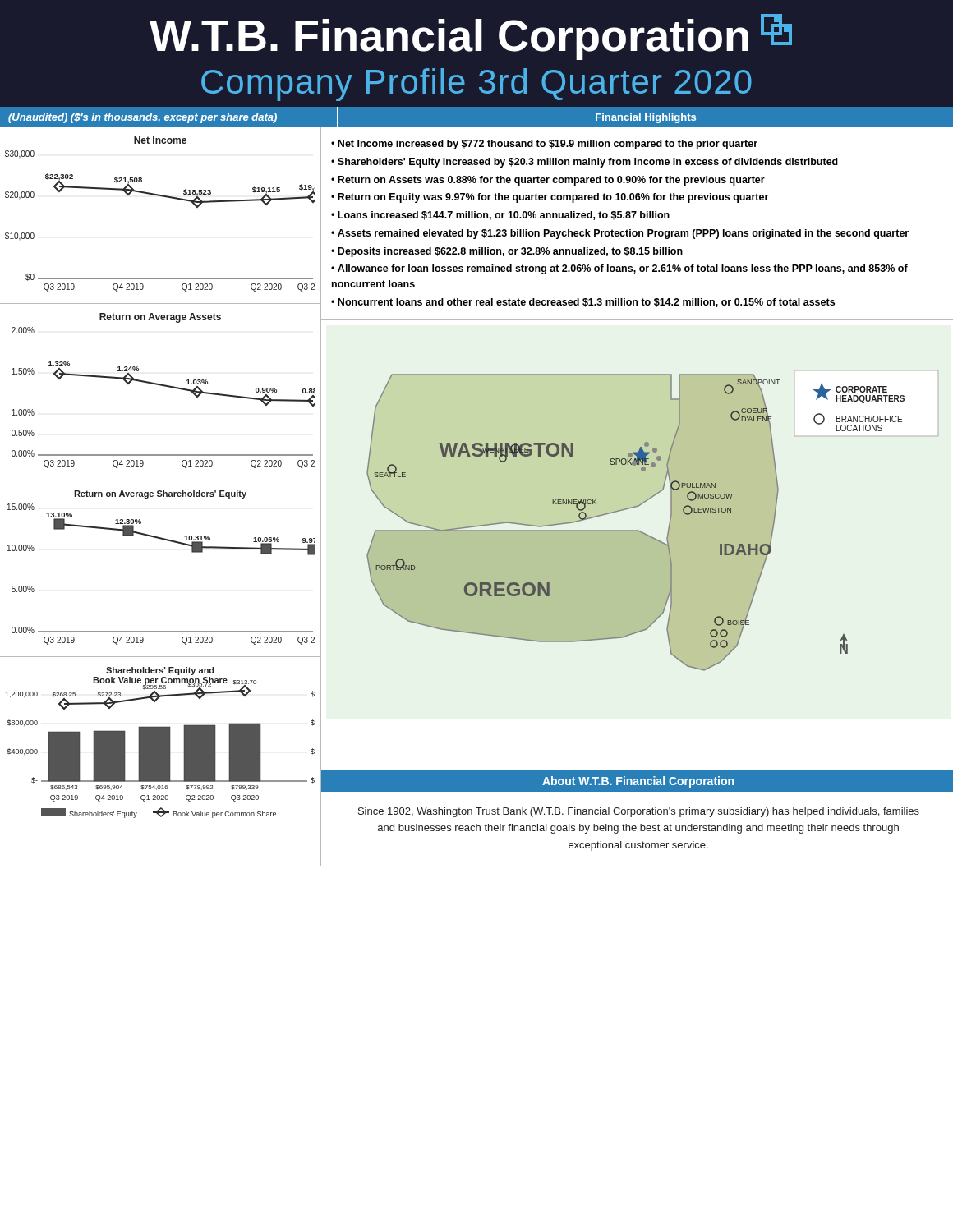
Task: Select the stacked bar chart
Action: tap(160, 761)
